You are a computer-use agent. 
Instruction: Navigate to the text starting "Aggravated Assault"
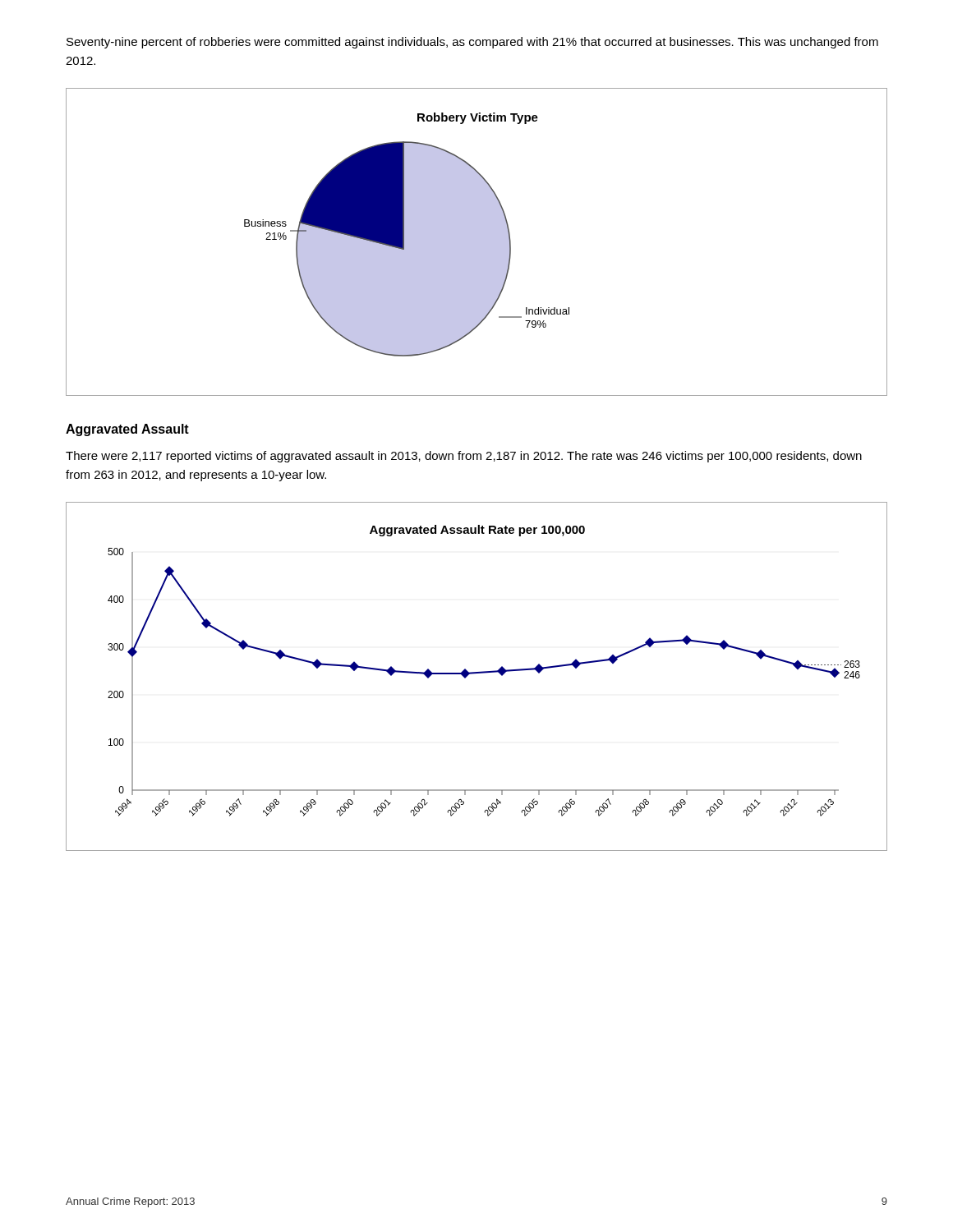click(127, 429)
